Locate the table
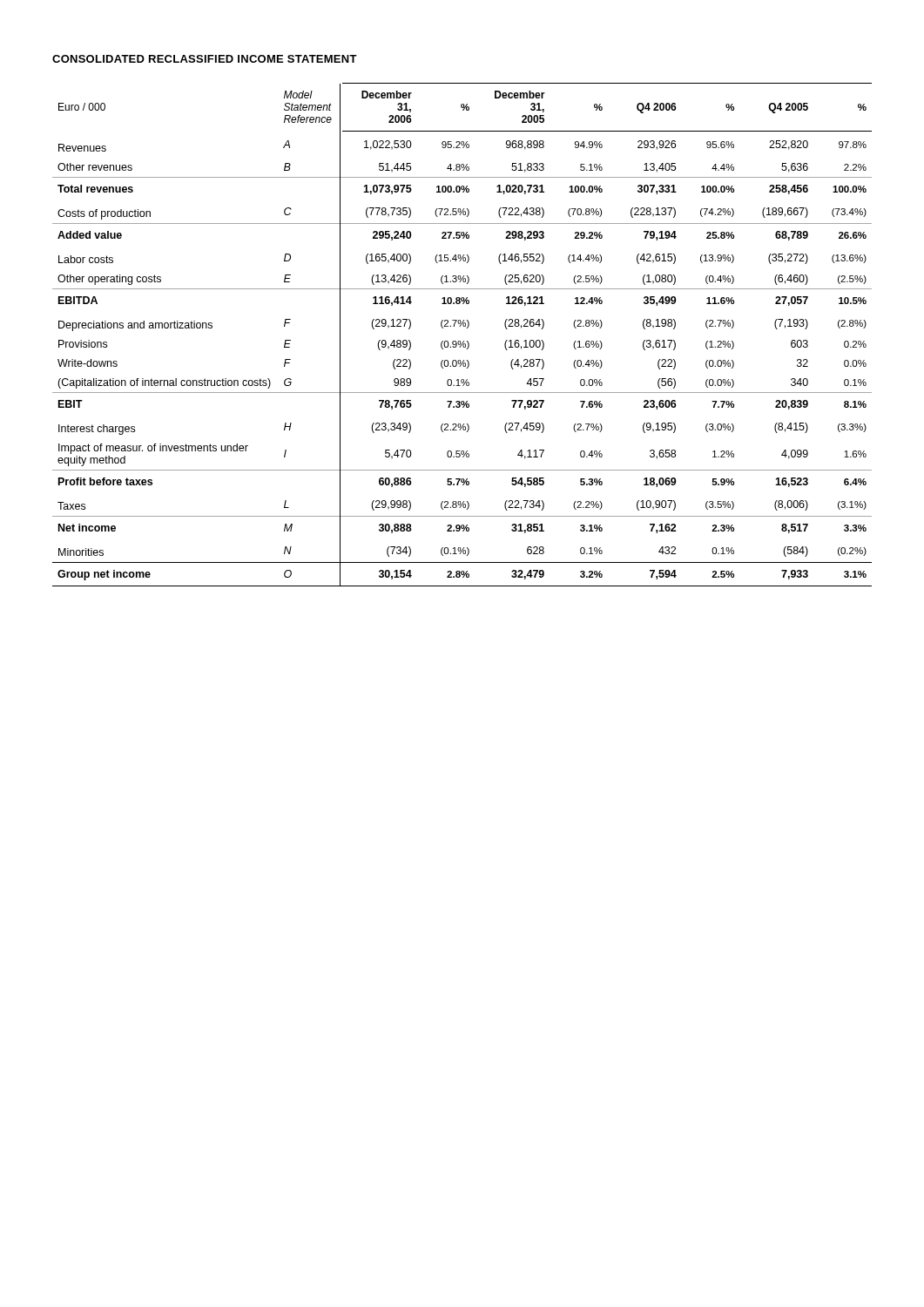924x1307 pixels. (462, 334)
